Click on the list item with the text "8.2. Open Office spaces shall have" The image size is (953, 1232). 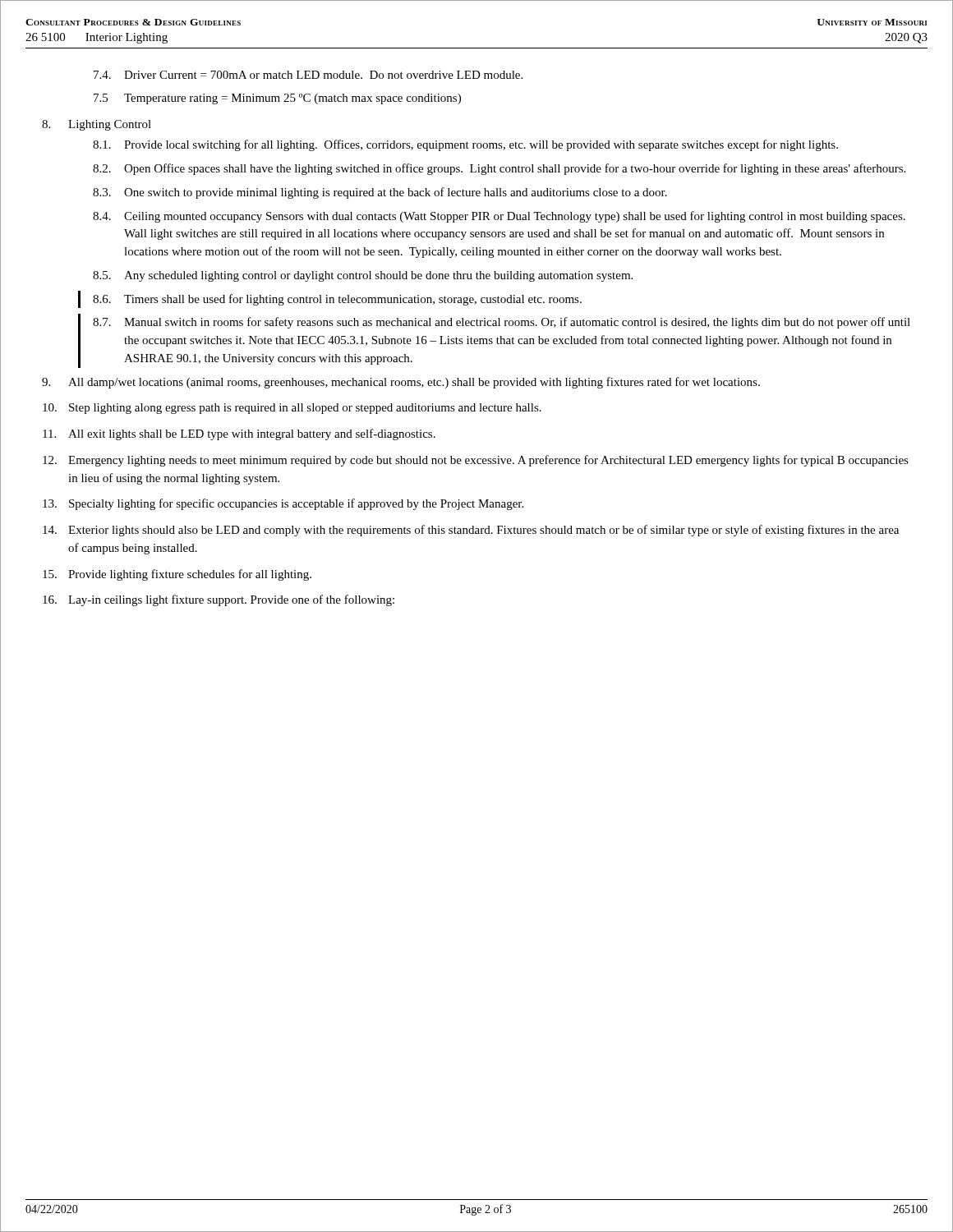tap(502, 169)
